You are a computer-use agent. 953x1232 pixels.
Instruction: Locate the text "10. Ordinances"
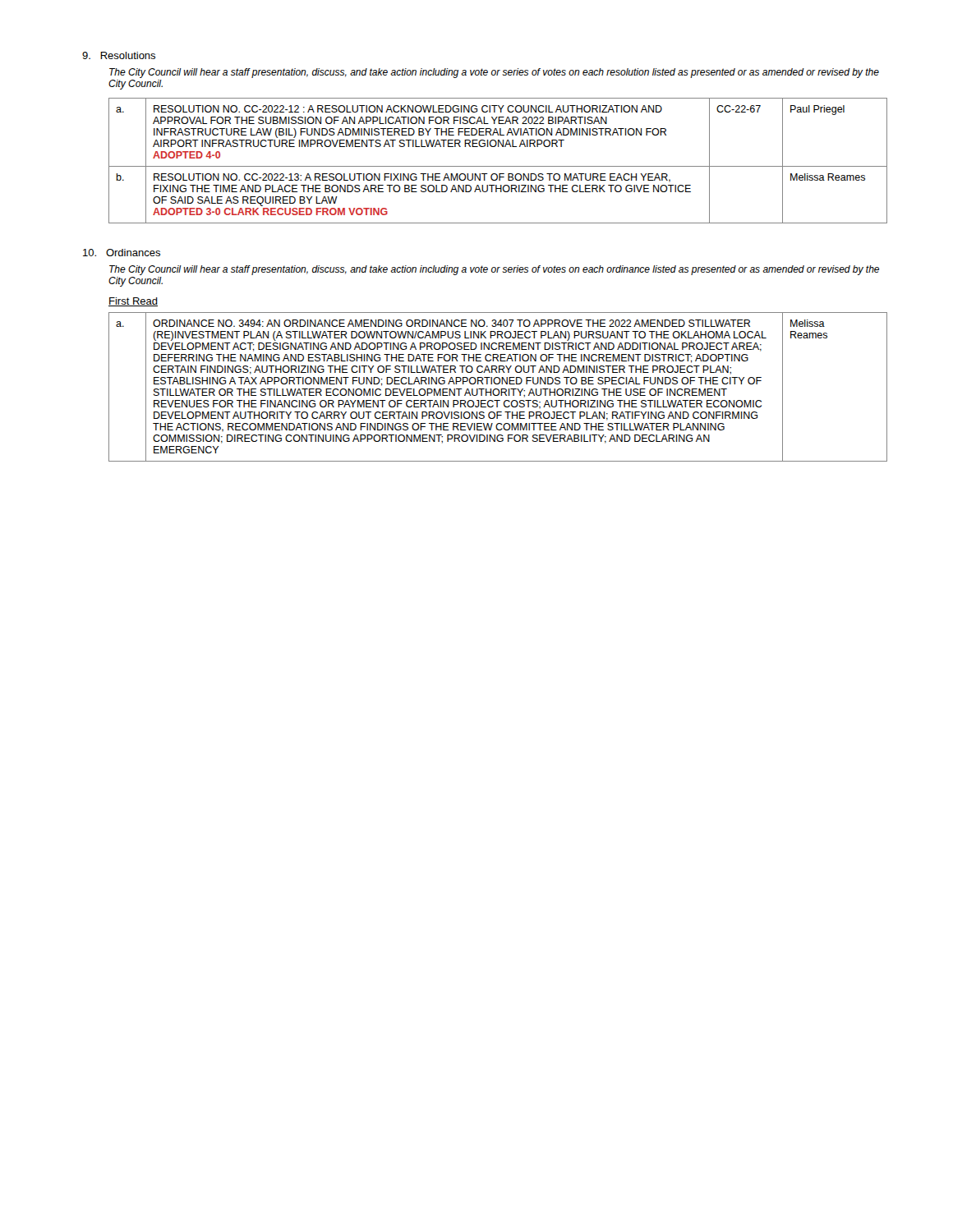121,253
